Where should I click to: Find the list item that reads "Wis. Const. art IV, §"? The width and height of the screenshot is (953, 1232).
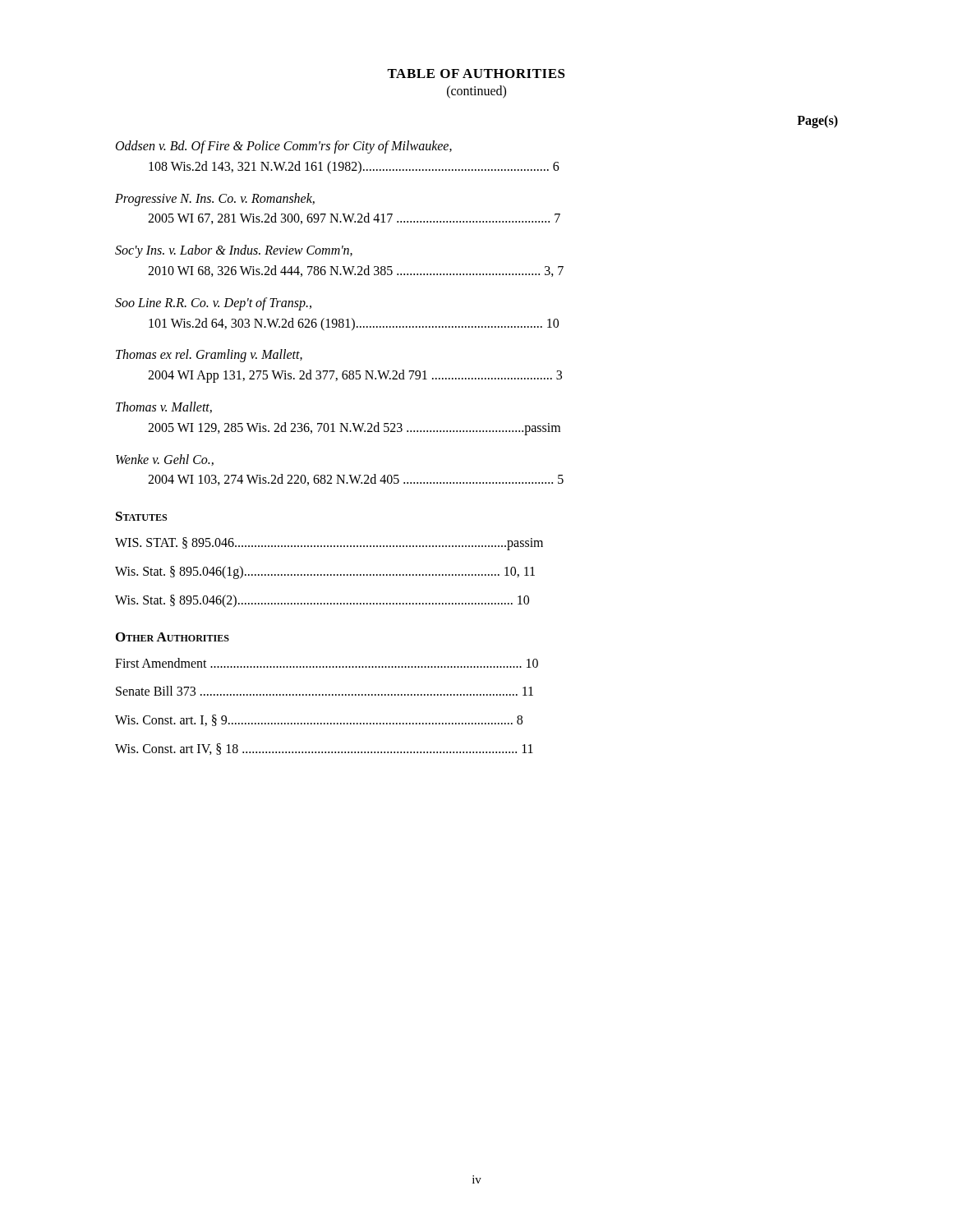324,749
